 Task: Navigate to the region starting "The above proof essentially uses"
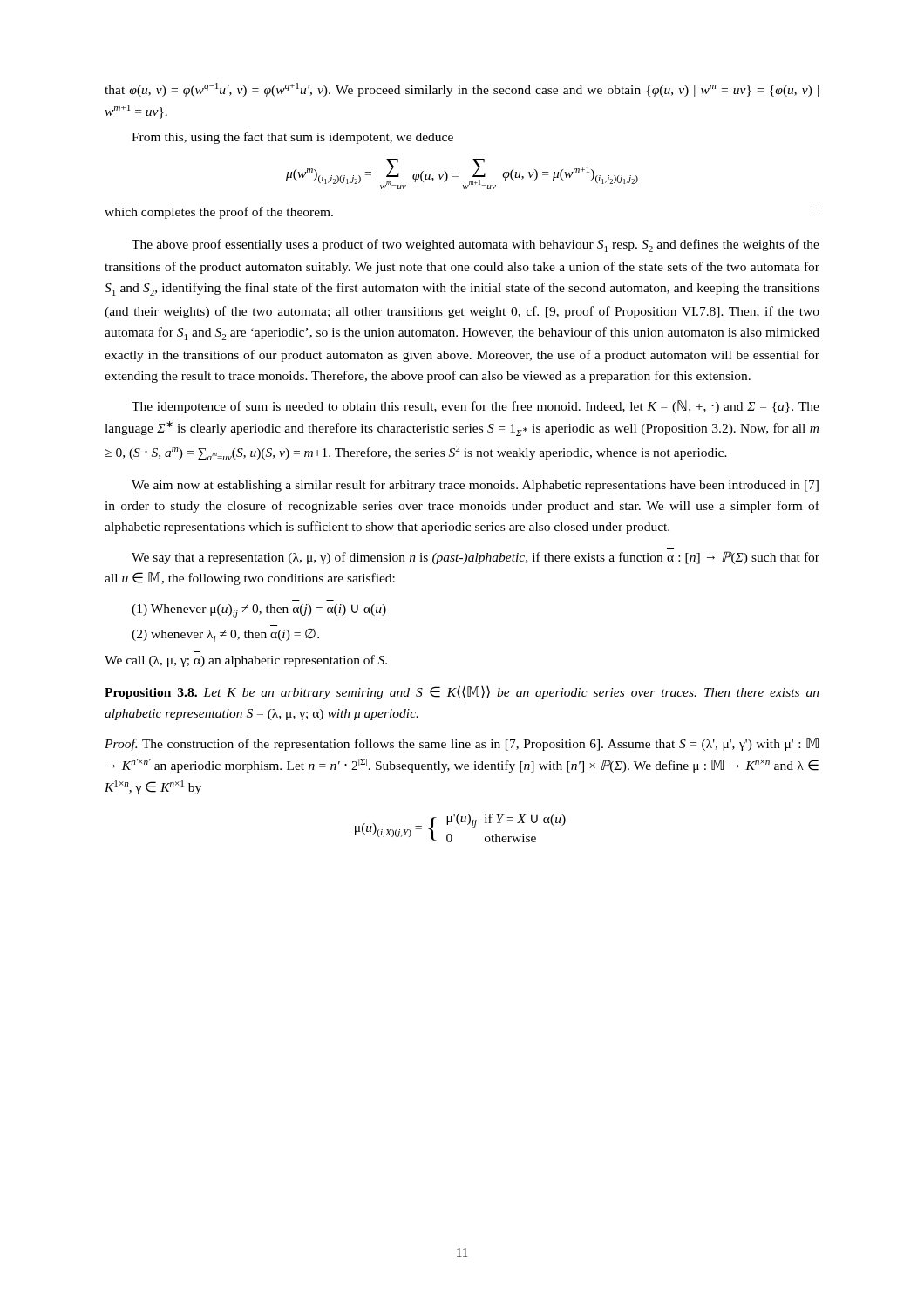coord(462,310)
